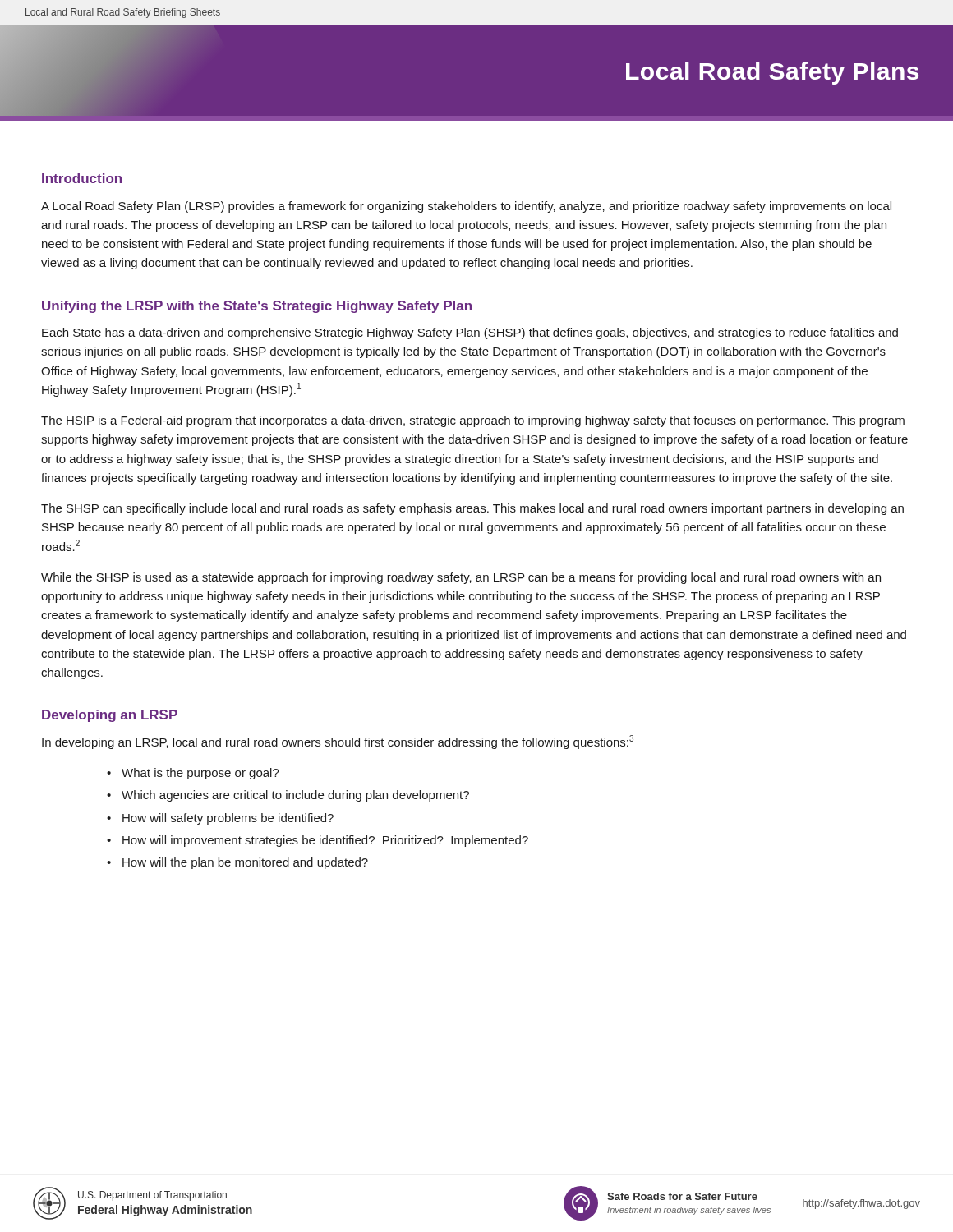This screenshot has height=1232, width=953.
Task: Point to the section header beginning "Unifying the LRSP with the"
Action: [257, 306]
